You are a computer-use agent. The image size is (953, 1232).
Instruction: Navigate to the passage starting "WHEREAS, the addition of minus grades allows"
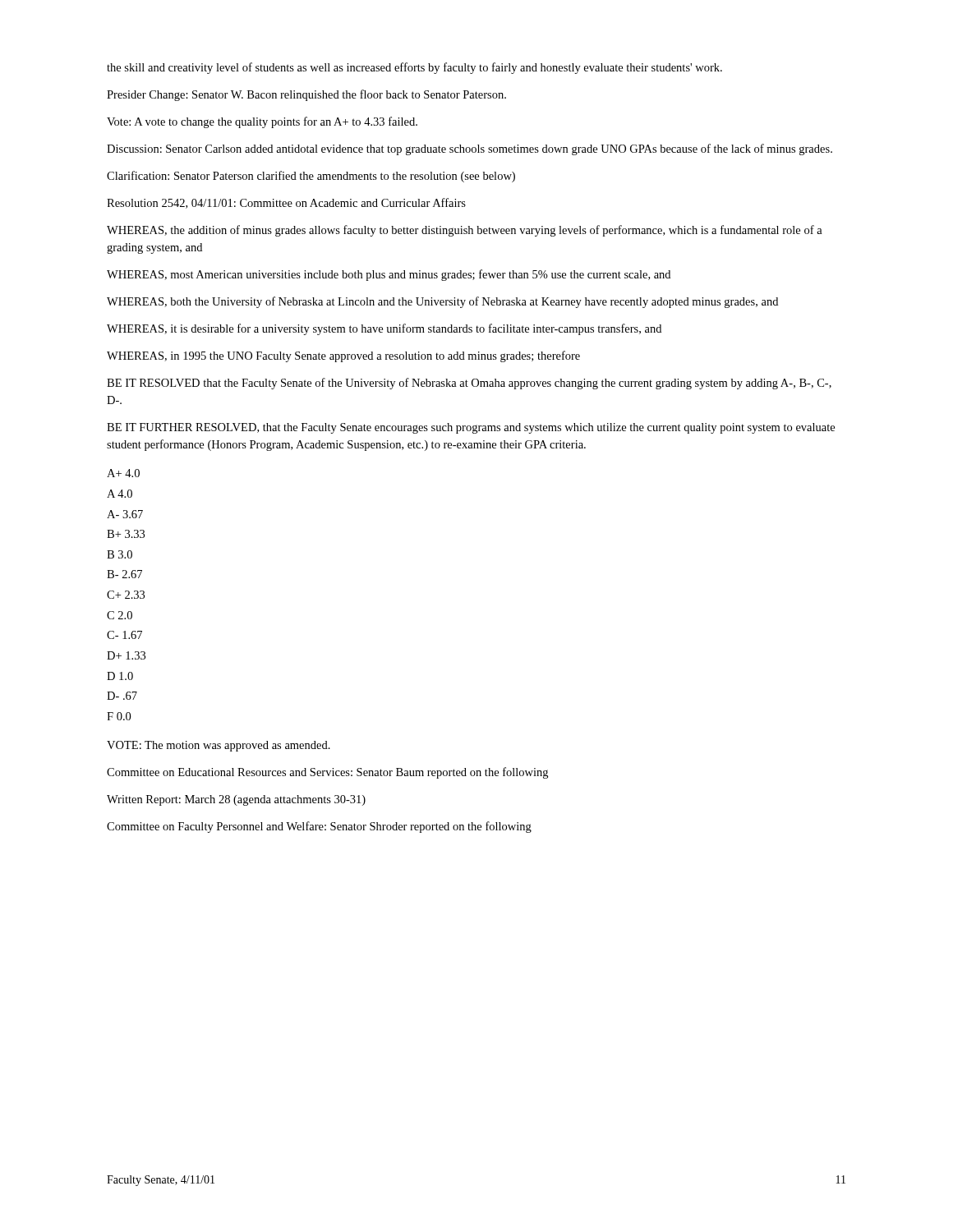(476, 239)
